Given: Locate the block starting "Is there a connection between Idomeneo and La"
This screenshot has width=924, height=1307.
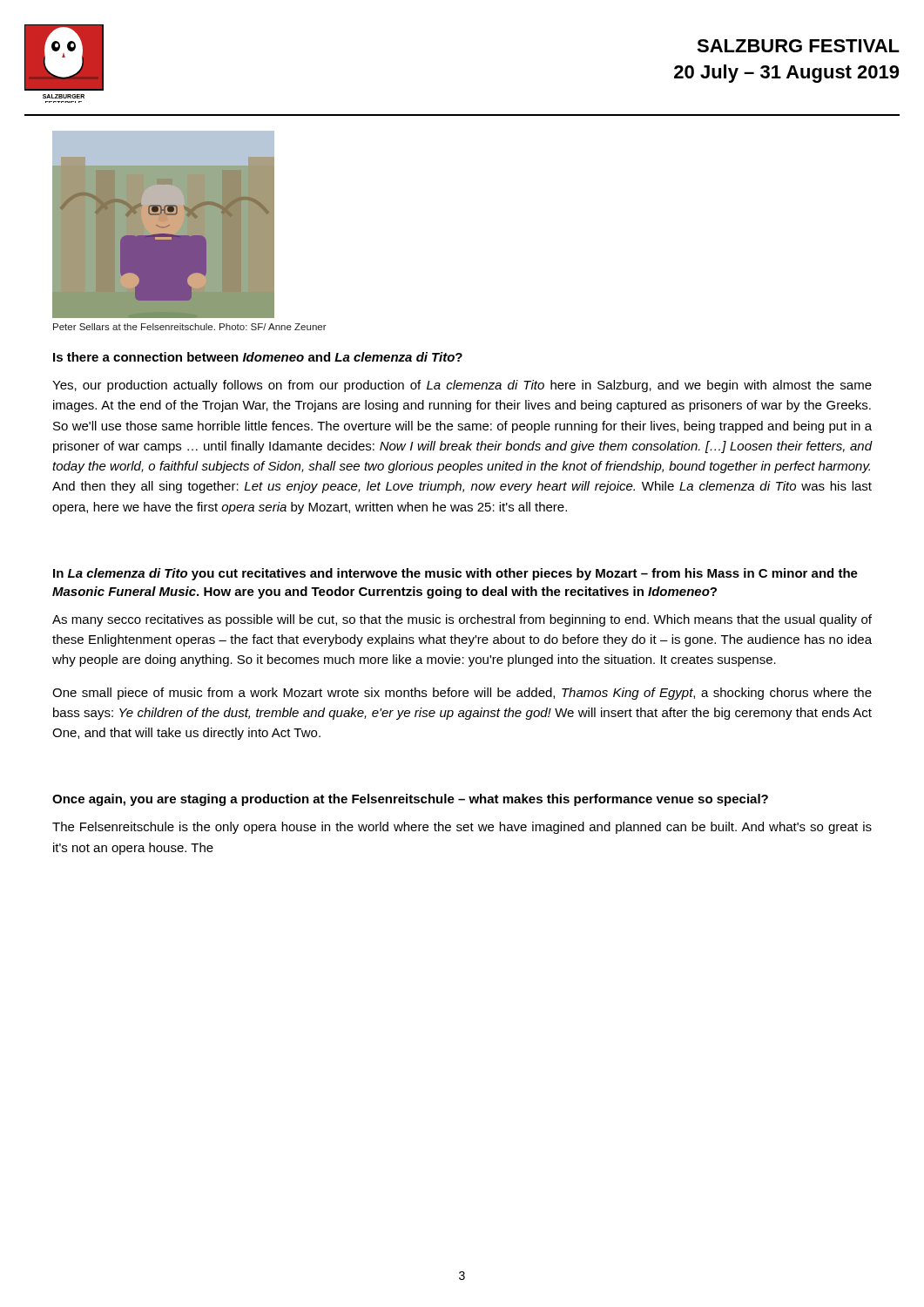Looking at the screenshot, I should click(258, 357).
